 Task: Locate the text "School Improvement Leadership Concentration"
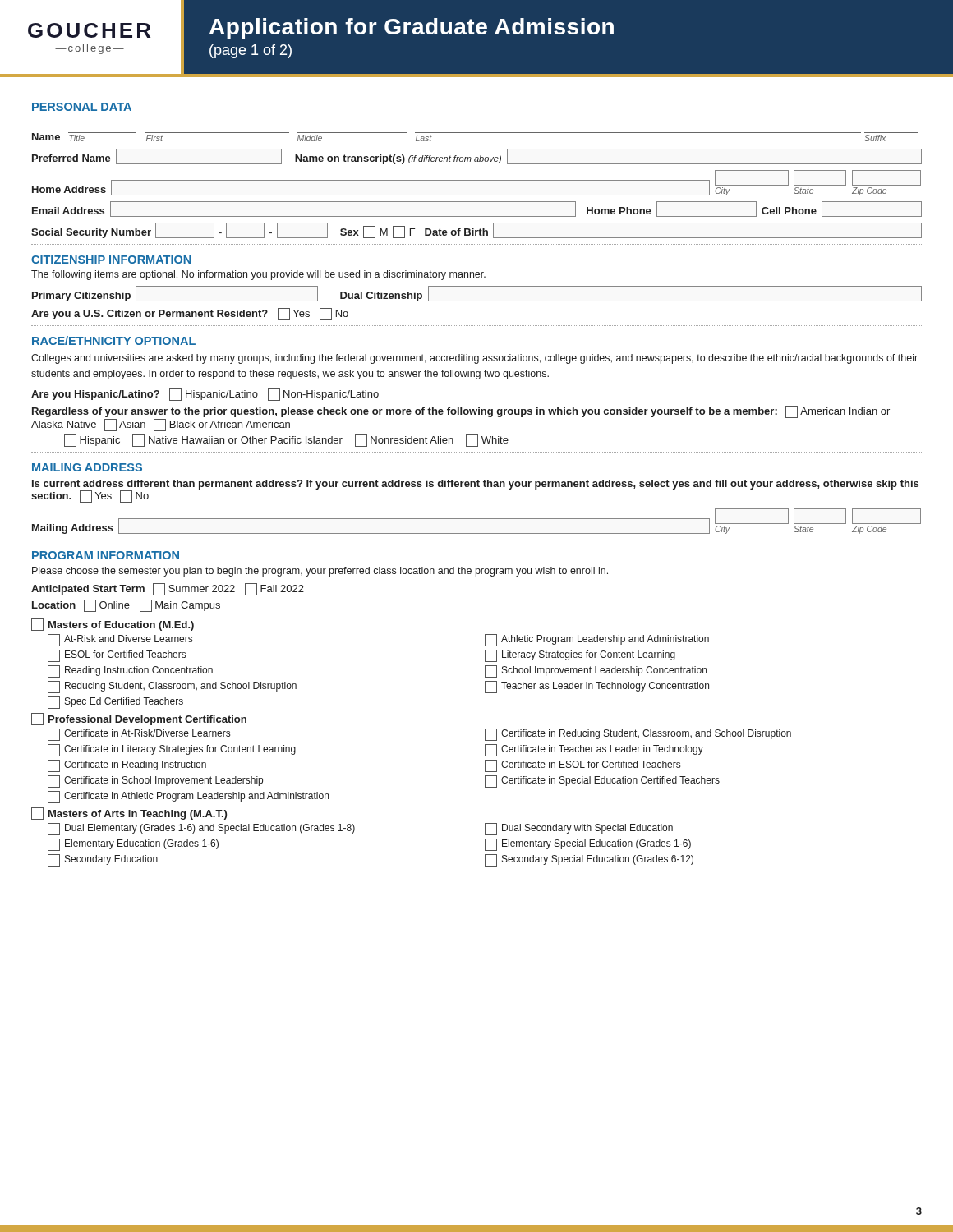click(x=596, y=671)
